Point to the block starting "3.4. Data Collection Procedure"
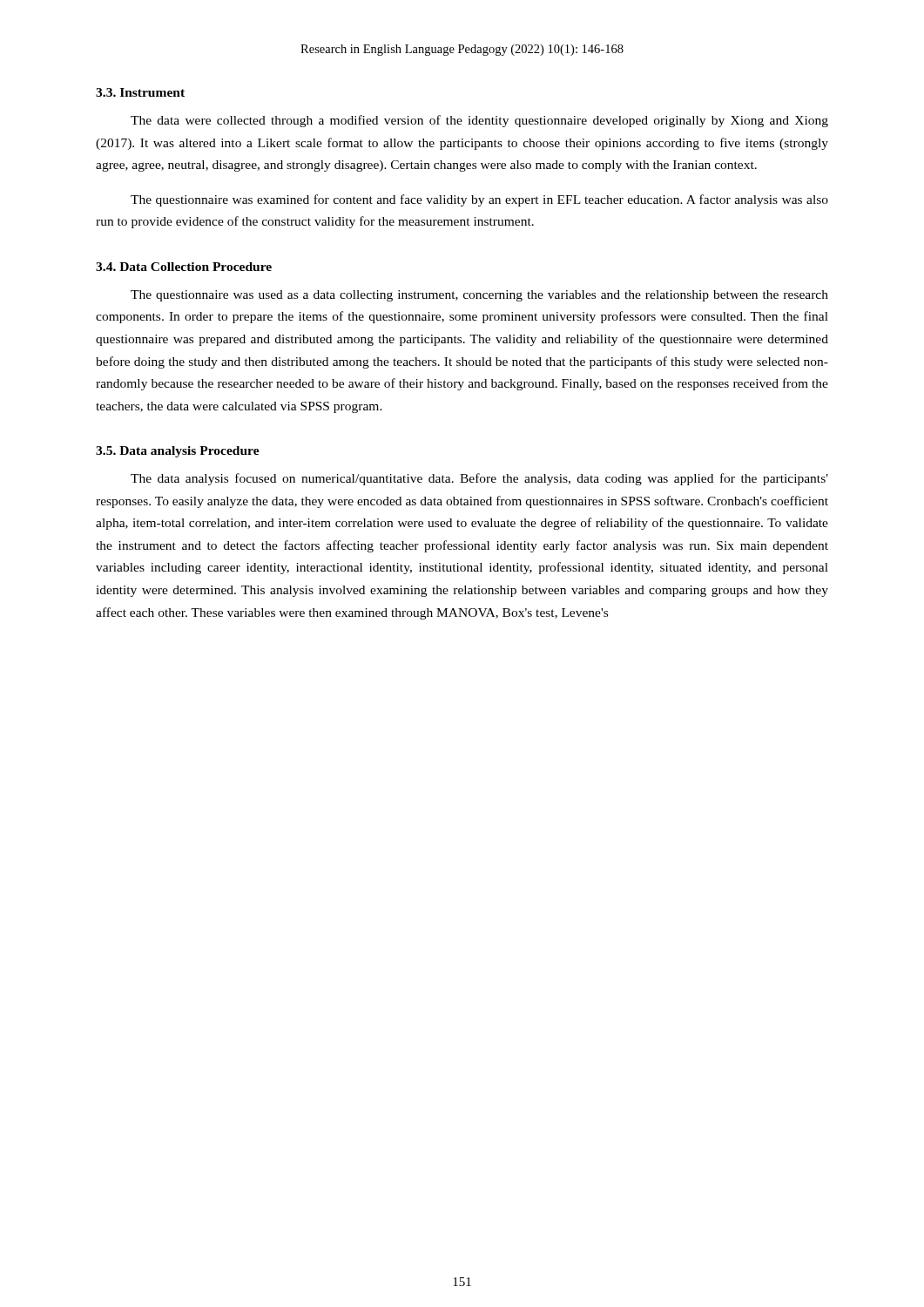The width and height of the screenshot is (924, 1307). coord(184,266)
